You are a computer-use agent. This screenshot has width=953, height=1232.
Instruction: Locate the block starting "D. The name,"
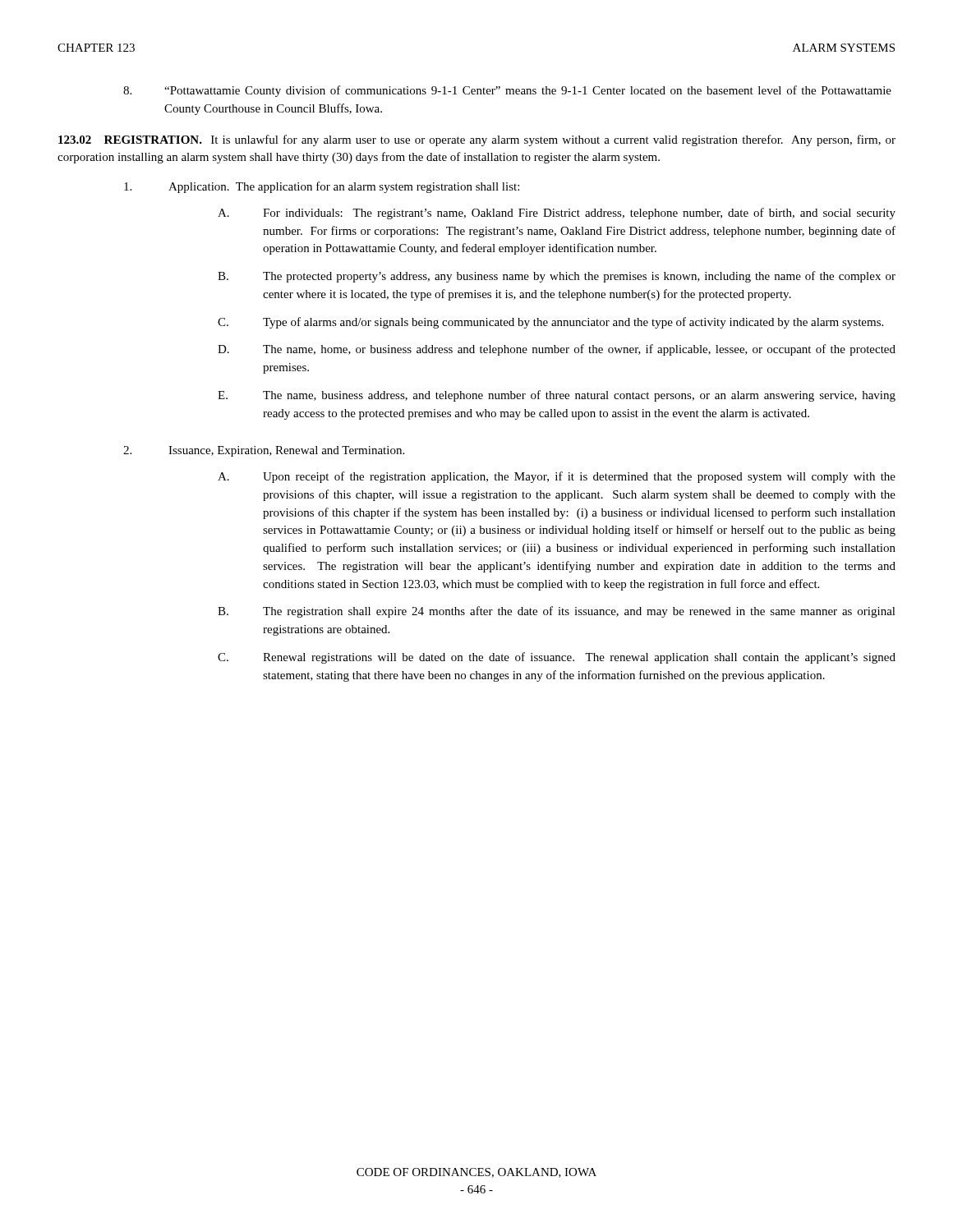click(557, 359)
